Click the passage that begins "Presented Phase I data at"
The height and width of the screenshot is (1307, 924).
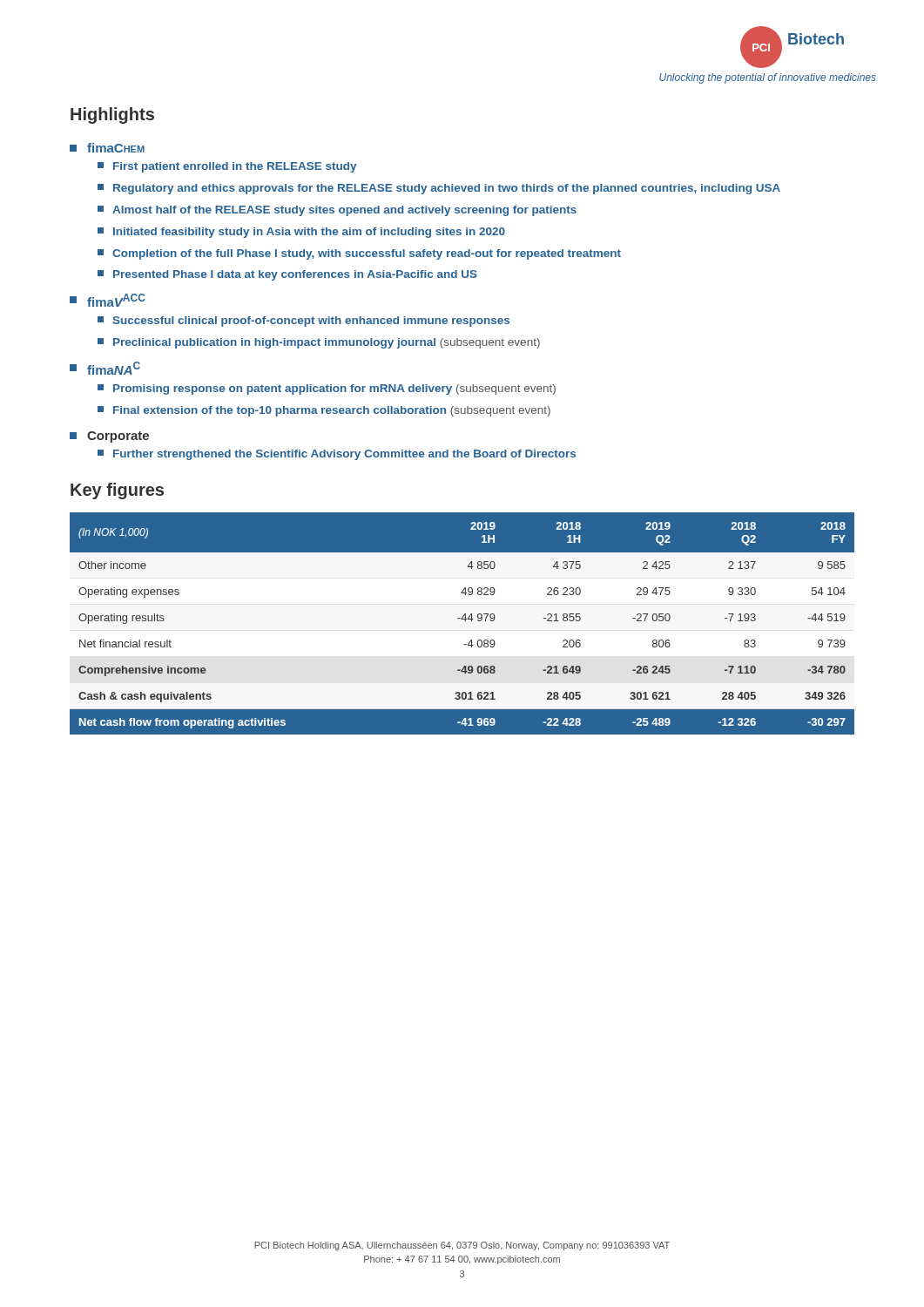pyautogui.click(x=287, y=275)
